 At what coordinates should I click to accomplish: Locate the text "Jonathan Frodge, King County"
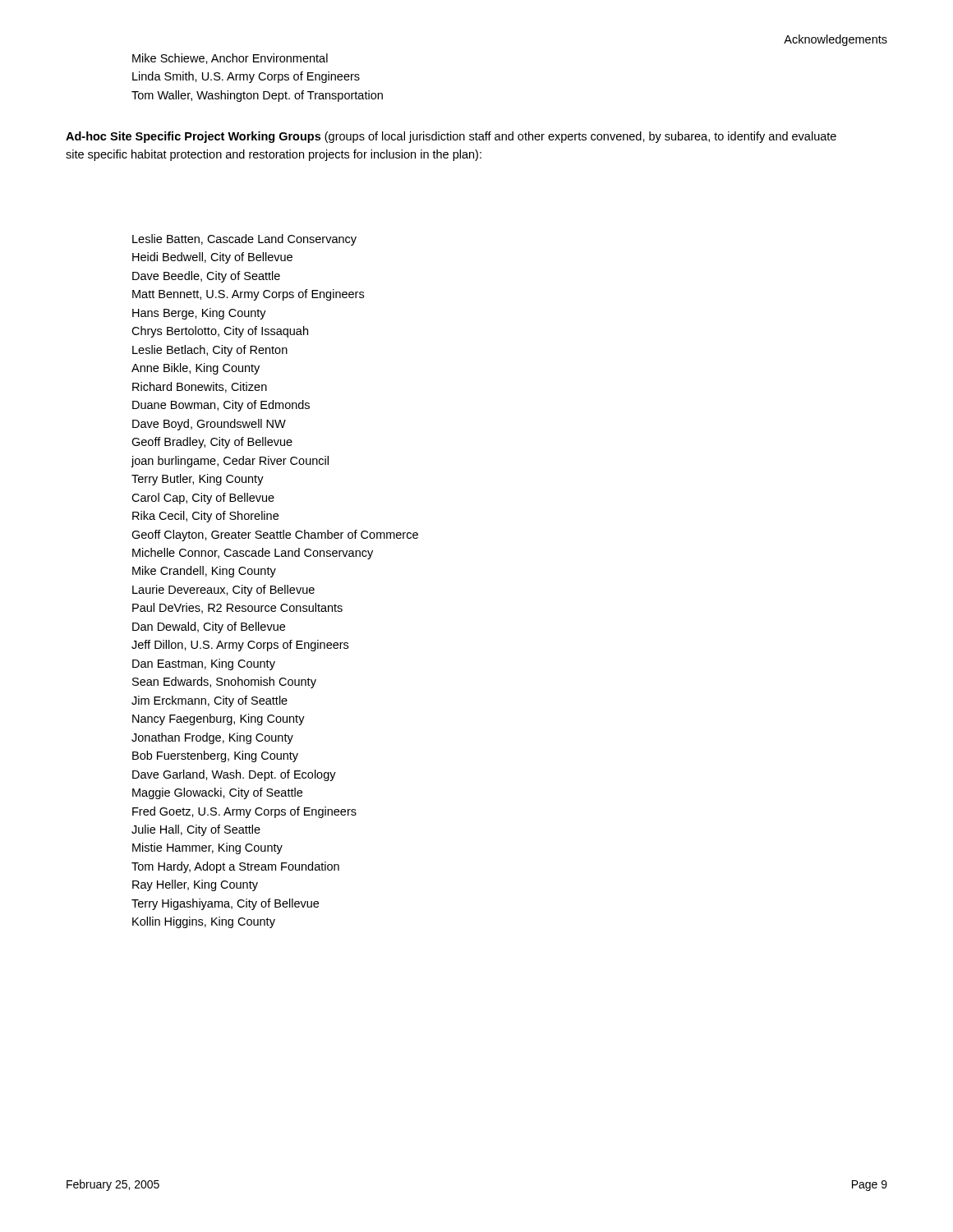pyautogui.click(x=212, y=737)
